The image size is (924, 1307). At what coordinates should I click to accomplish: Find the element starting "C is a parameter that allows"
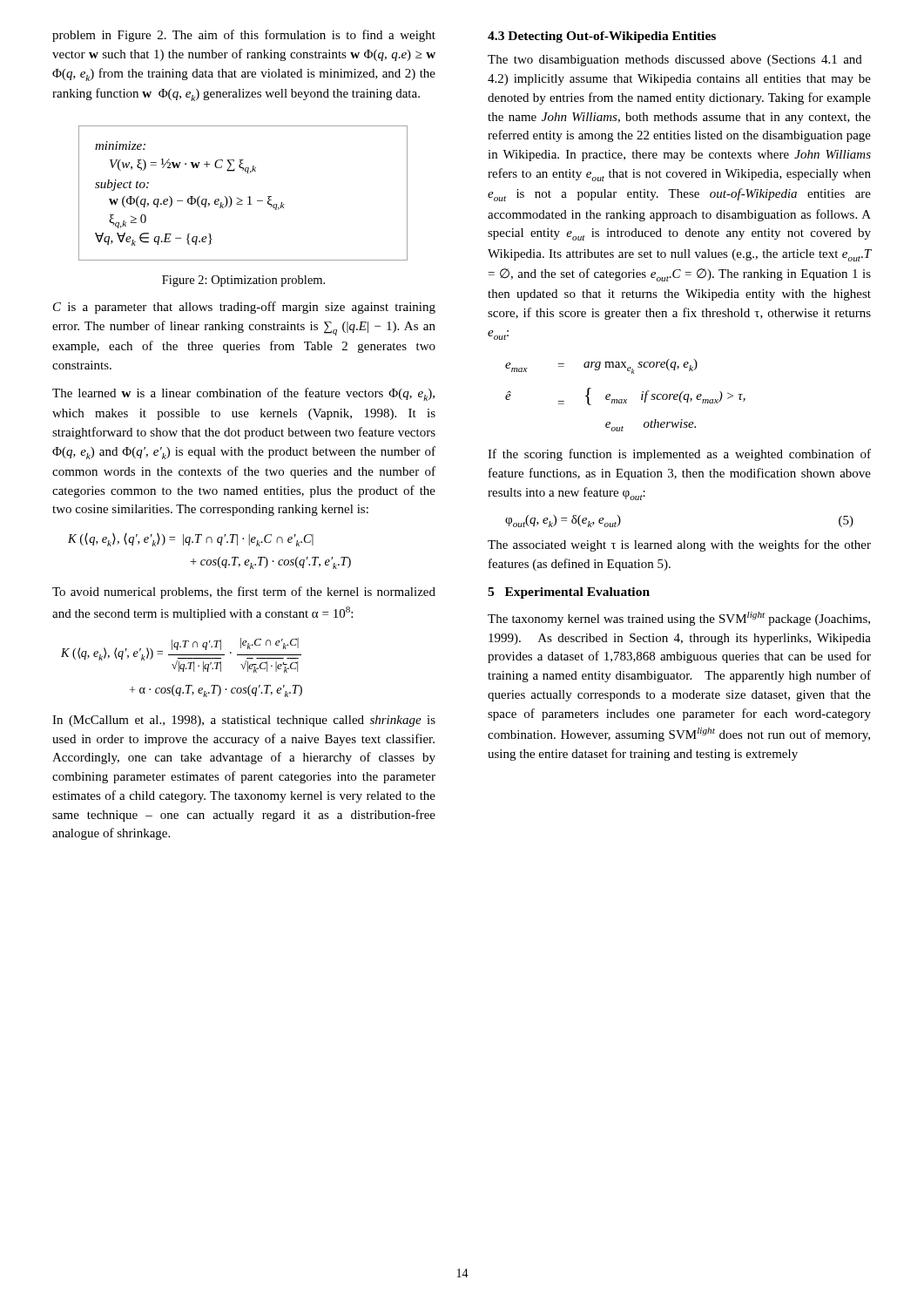pos(244,409)
